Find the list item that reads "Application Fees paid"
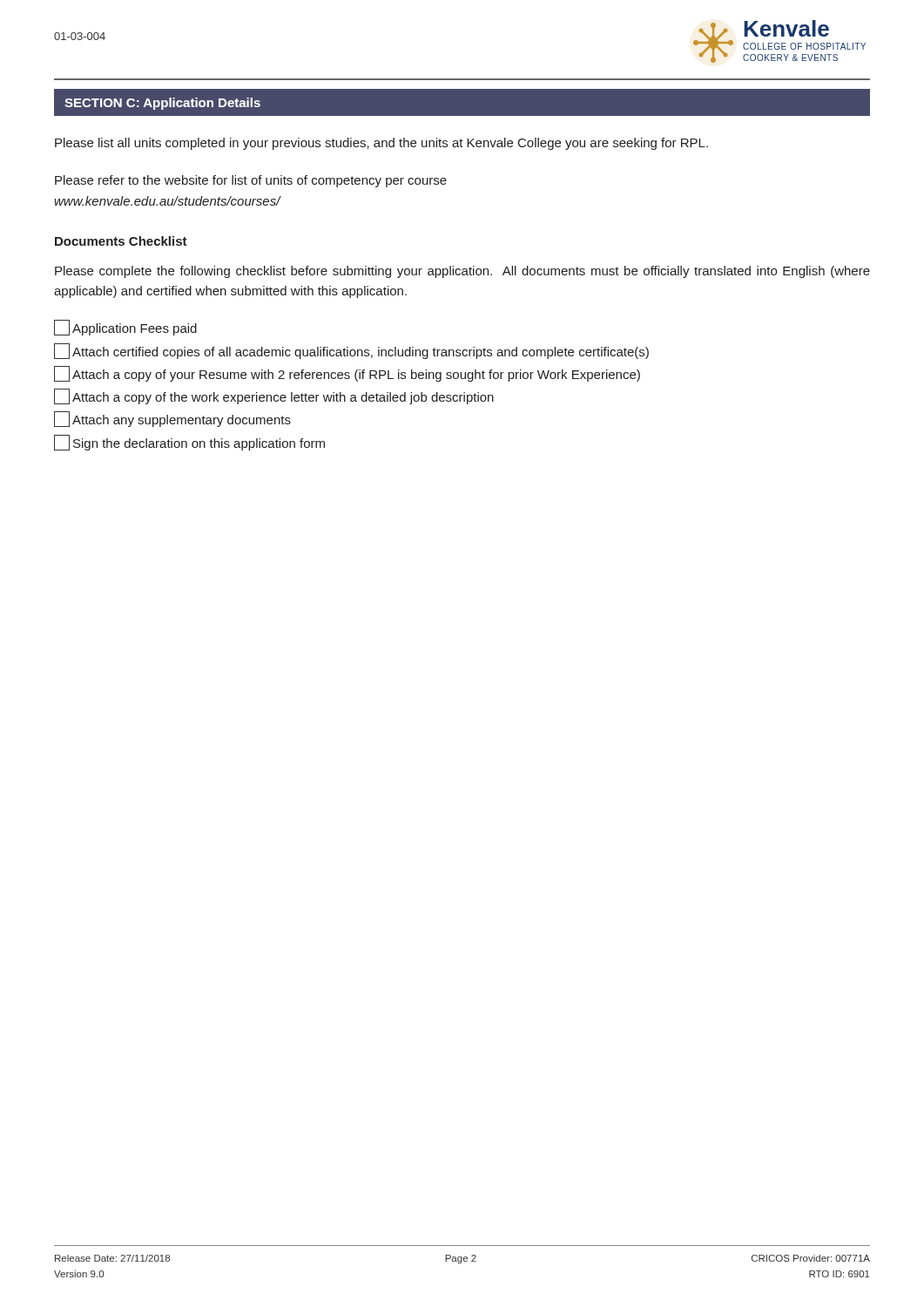This screenshot has height=1307, width=924. 126,328
